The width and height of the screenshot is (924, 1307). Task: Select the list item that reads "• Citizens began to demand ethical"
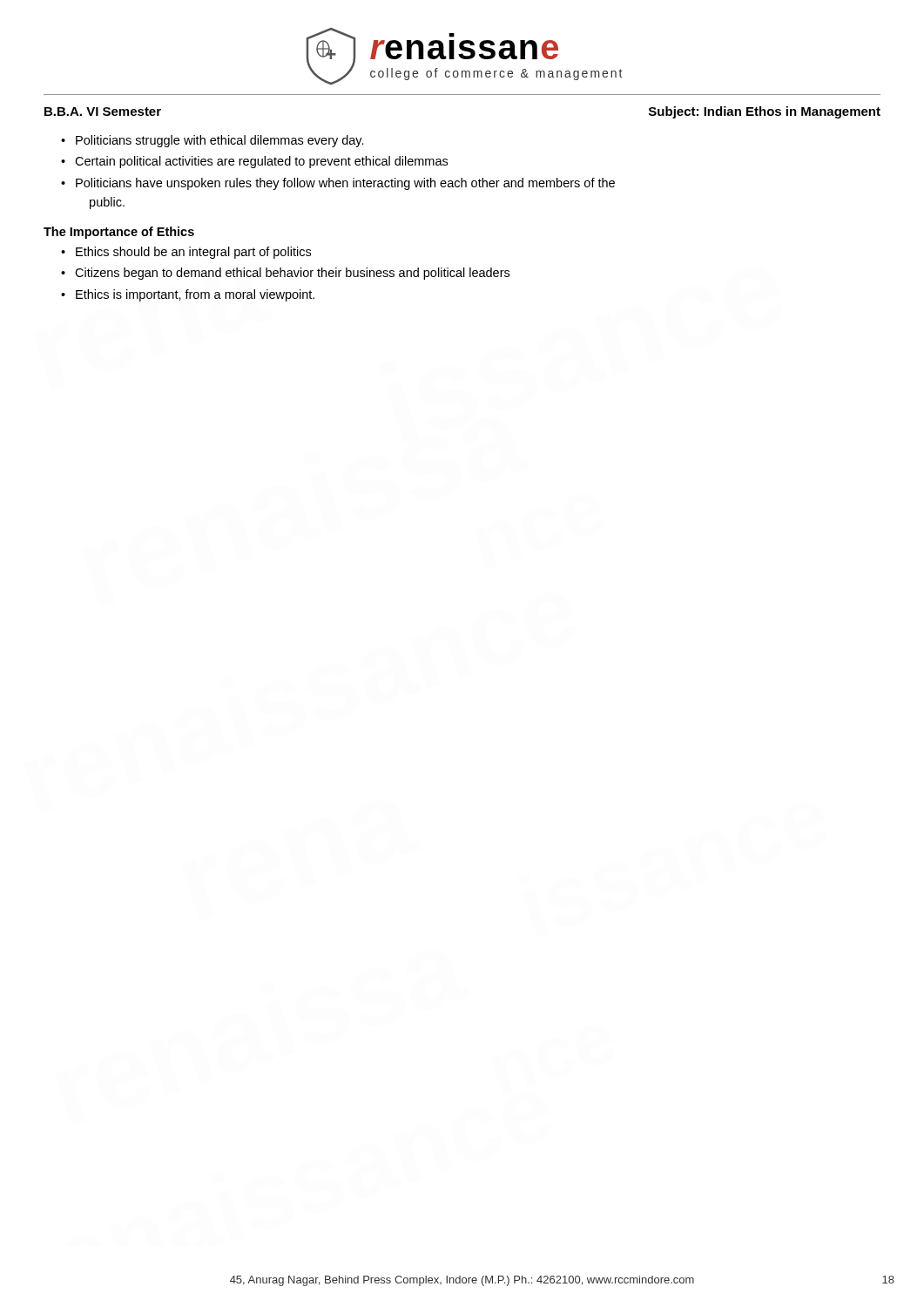(286, 273)
